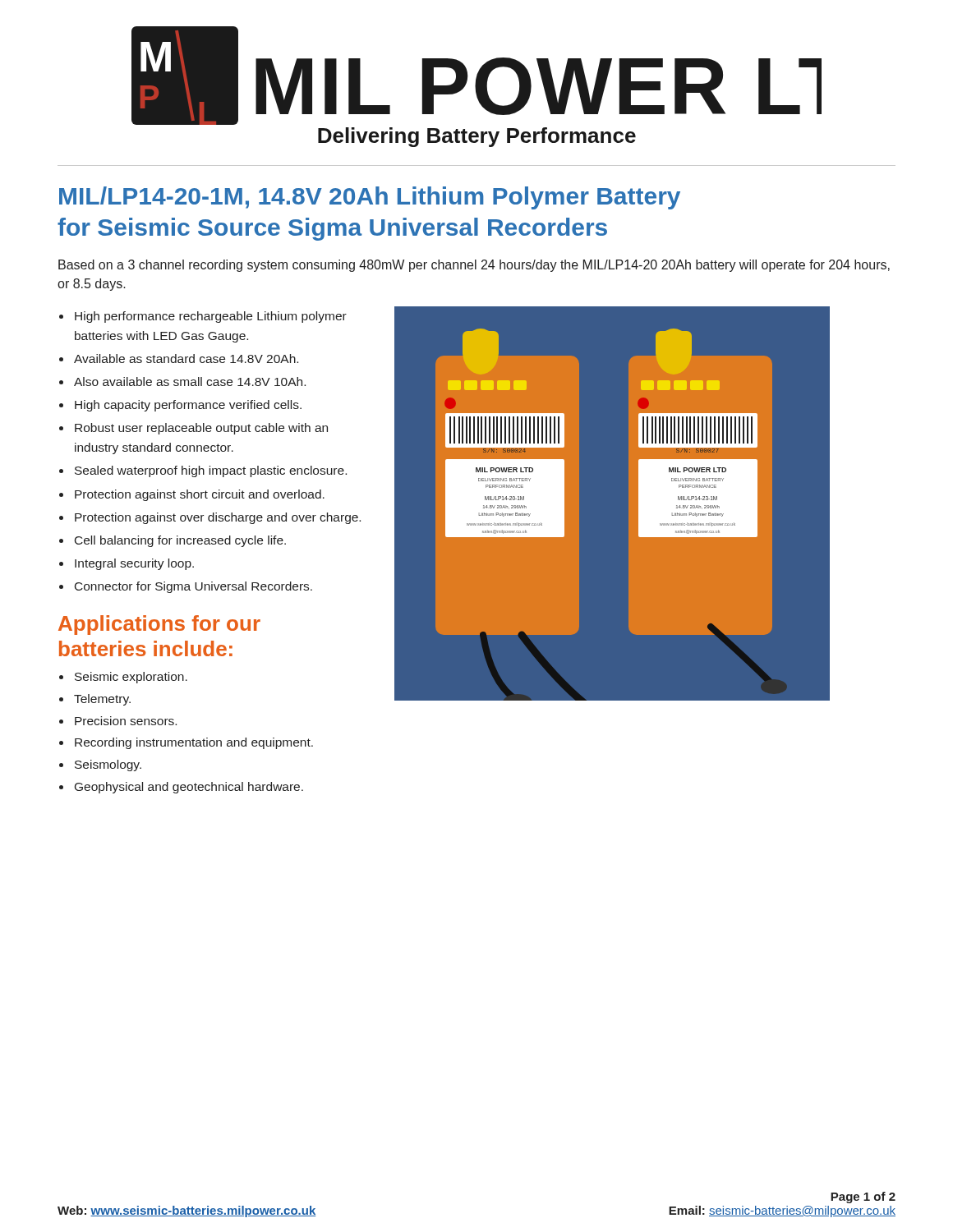Point to "Available as standard case 14.8V 20Ah."
The image size is (953, 1232).
coord(221,359)
